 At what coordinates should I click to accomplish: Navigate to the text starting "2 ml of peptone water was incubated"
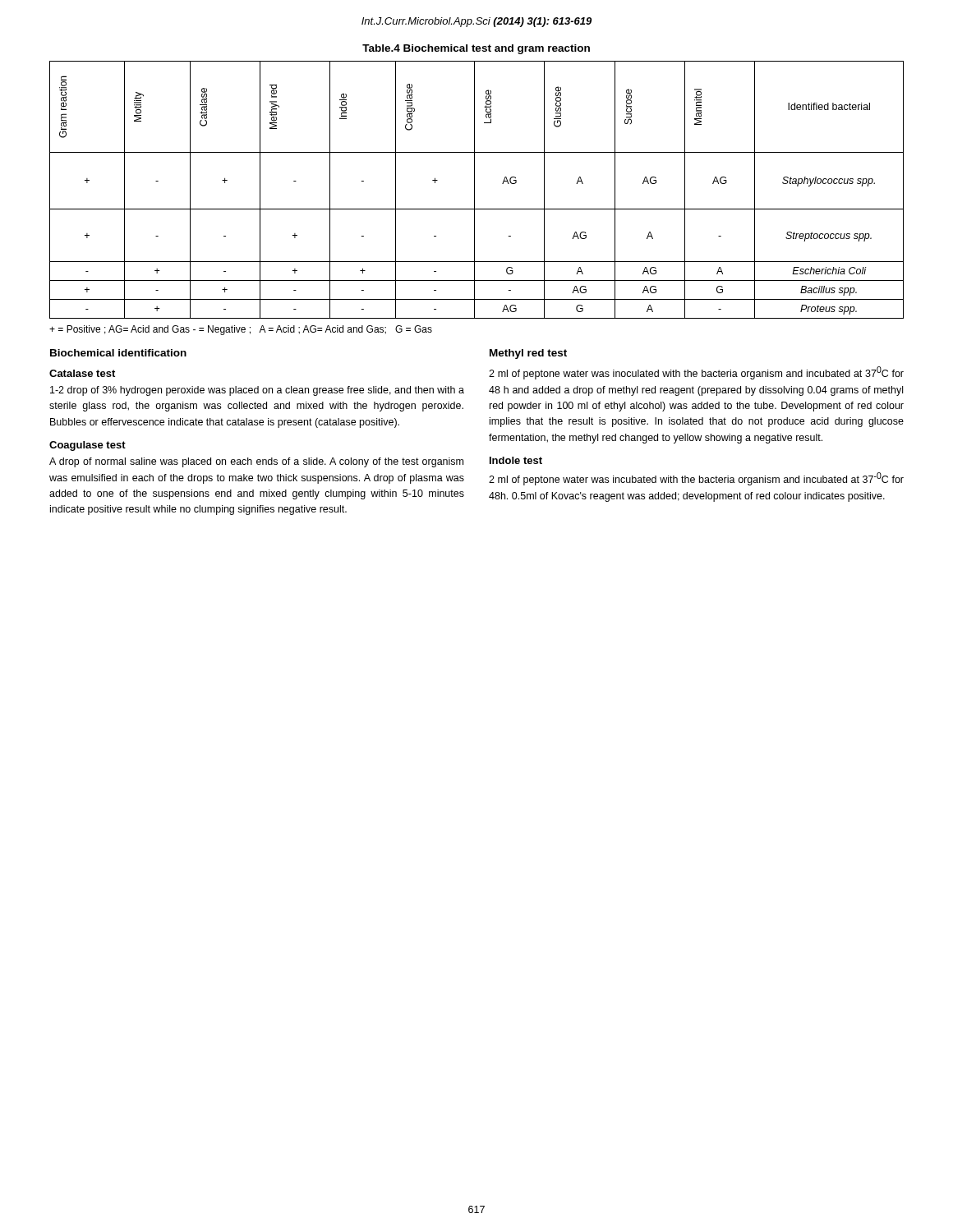point(696,486)
